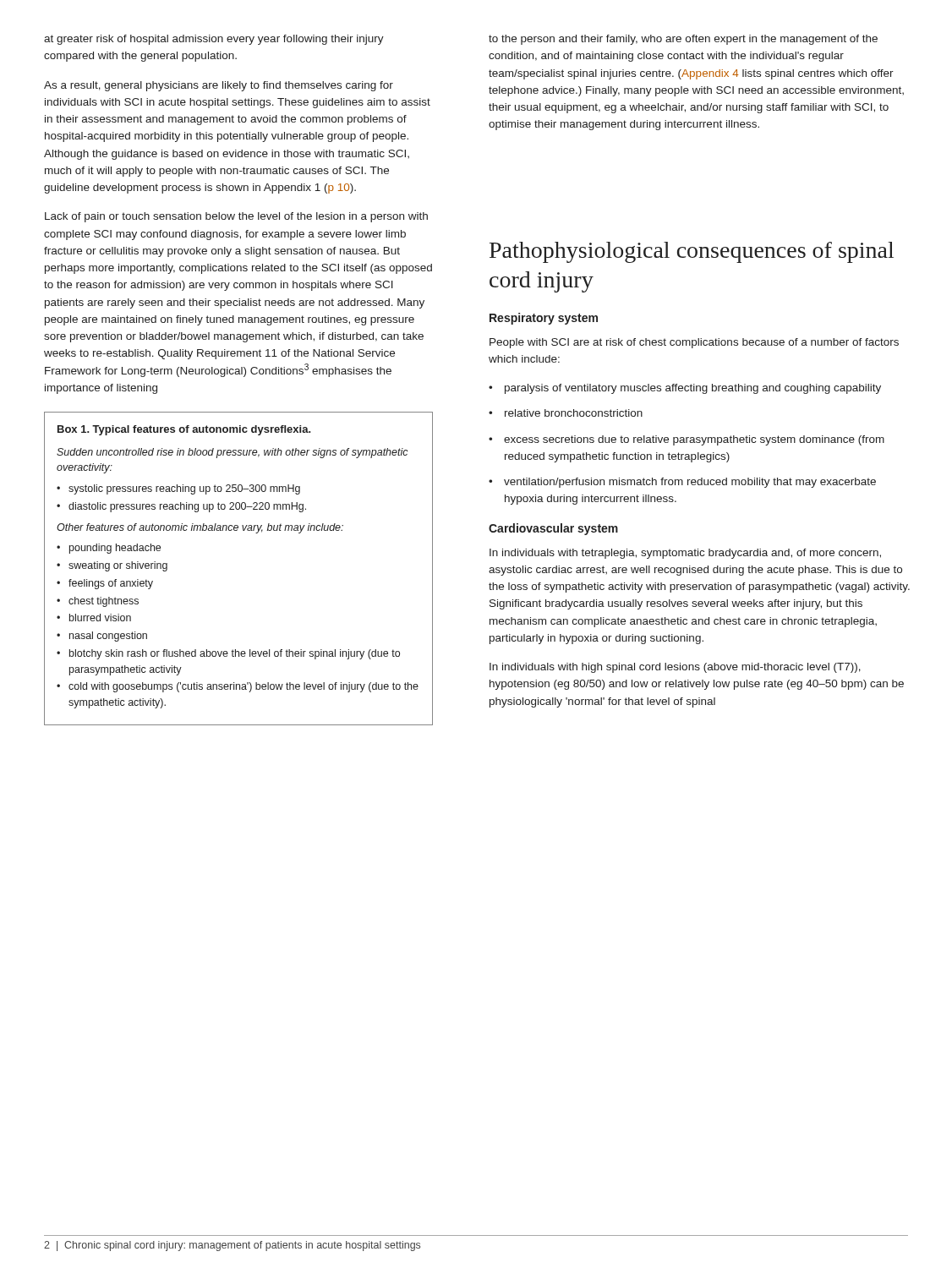Click on the text starting "excess secretions due to relative parasympathetic system"
The height and width of the screenshot is (1268, 952).
[x=694, y=447]
